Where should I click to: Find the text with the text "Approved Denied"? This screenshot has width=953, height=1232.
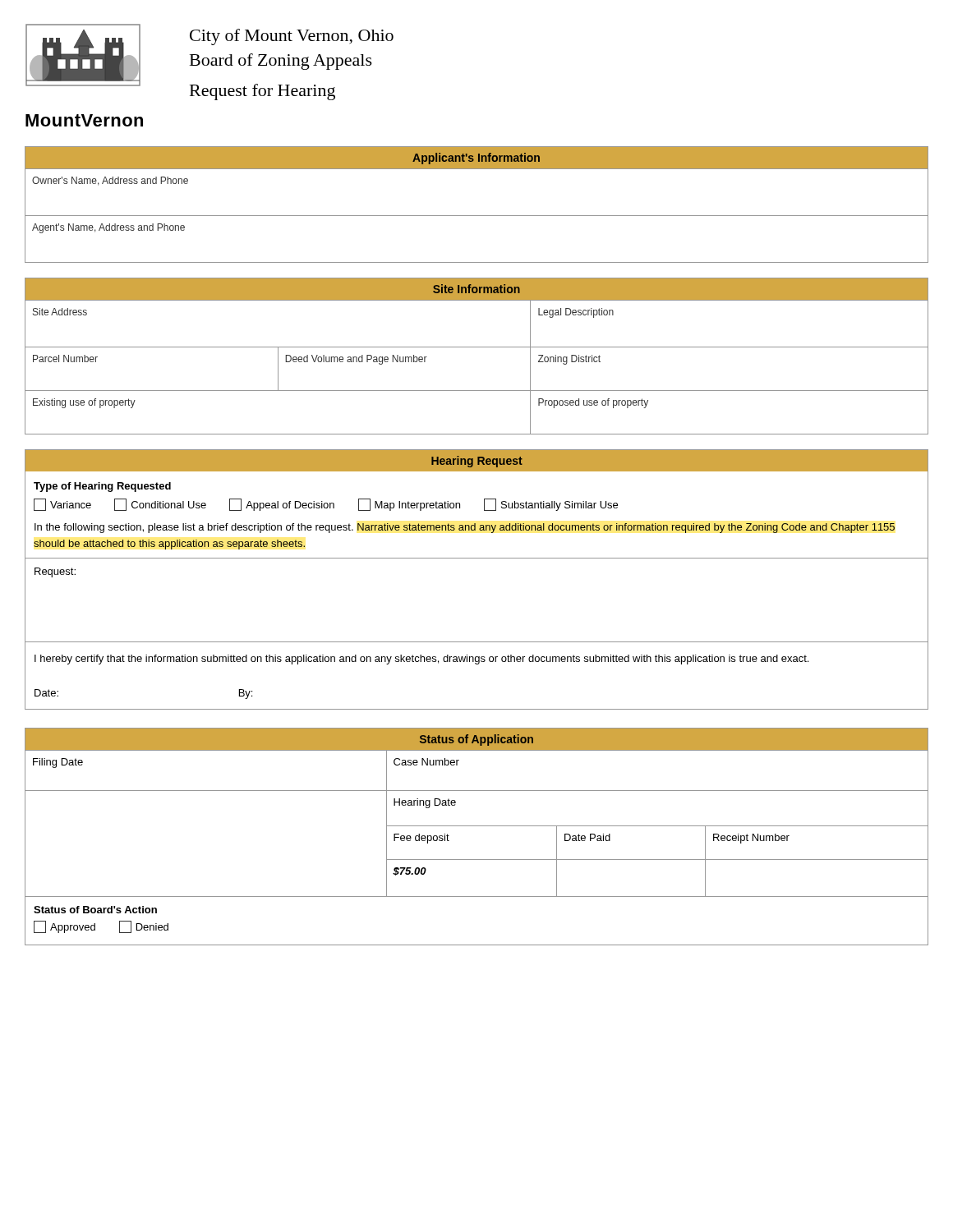point(101,927)
